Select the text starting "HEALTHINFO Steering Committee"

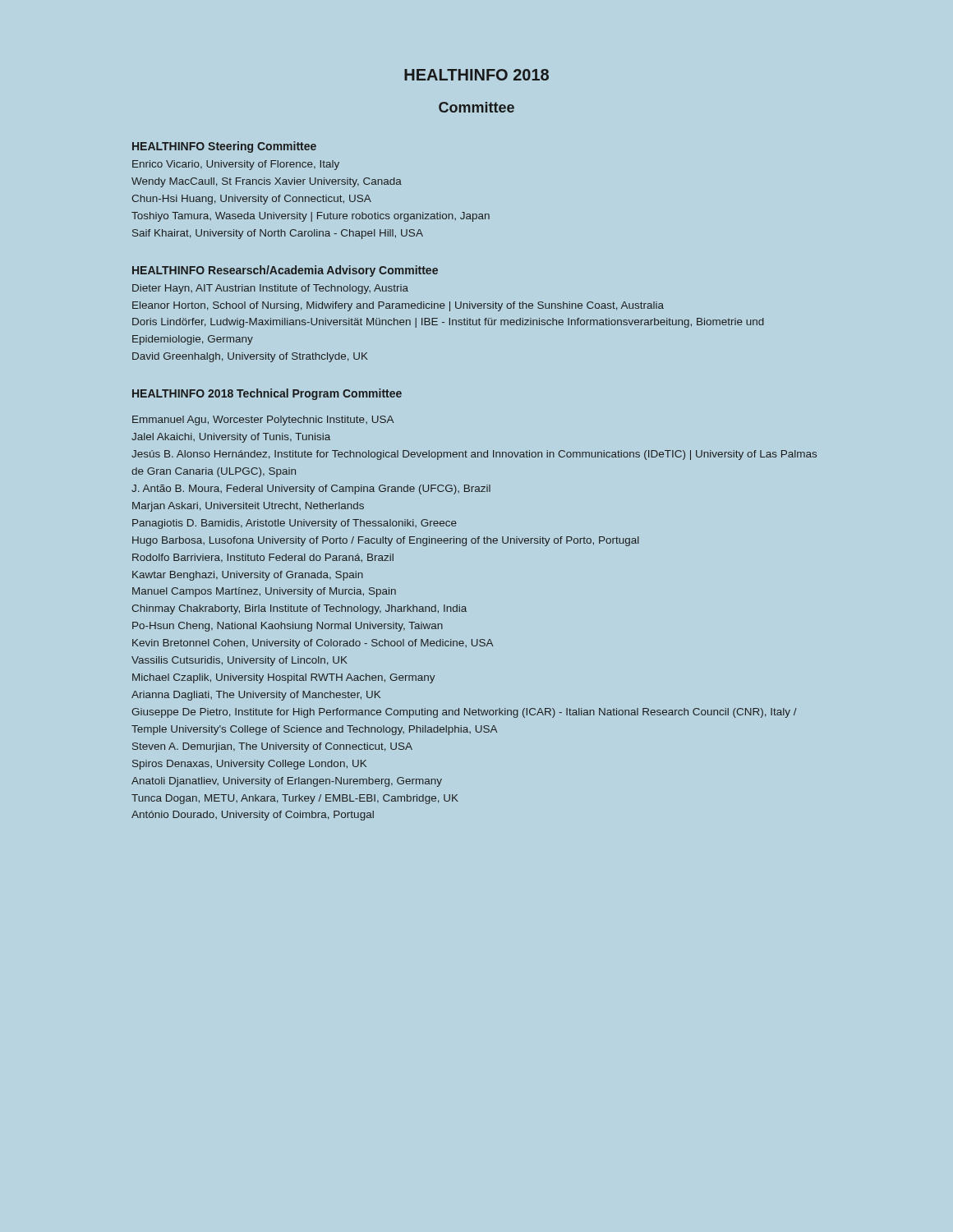click(224, 146)
